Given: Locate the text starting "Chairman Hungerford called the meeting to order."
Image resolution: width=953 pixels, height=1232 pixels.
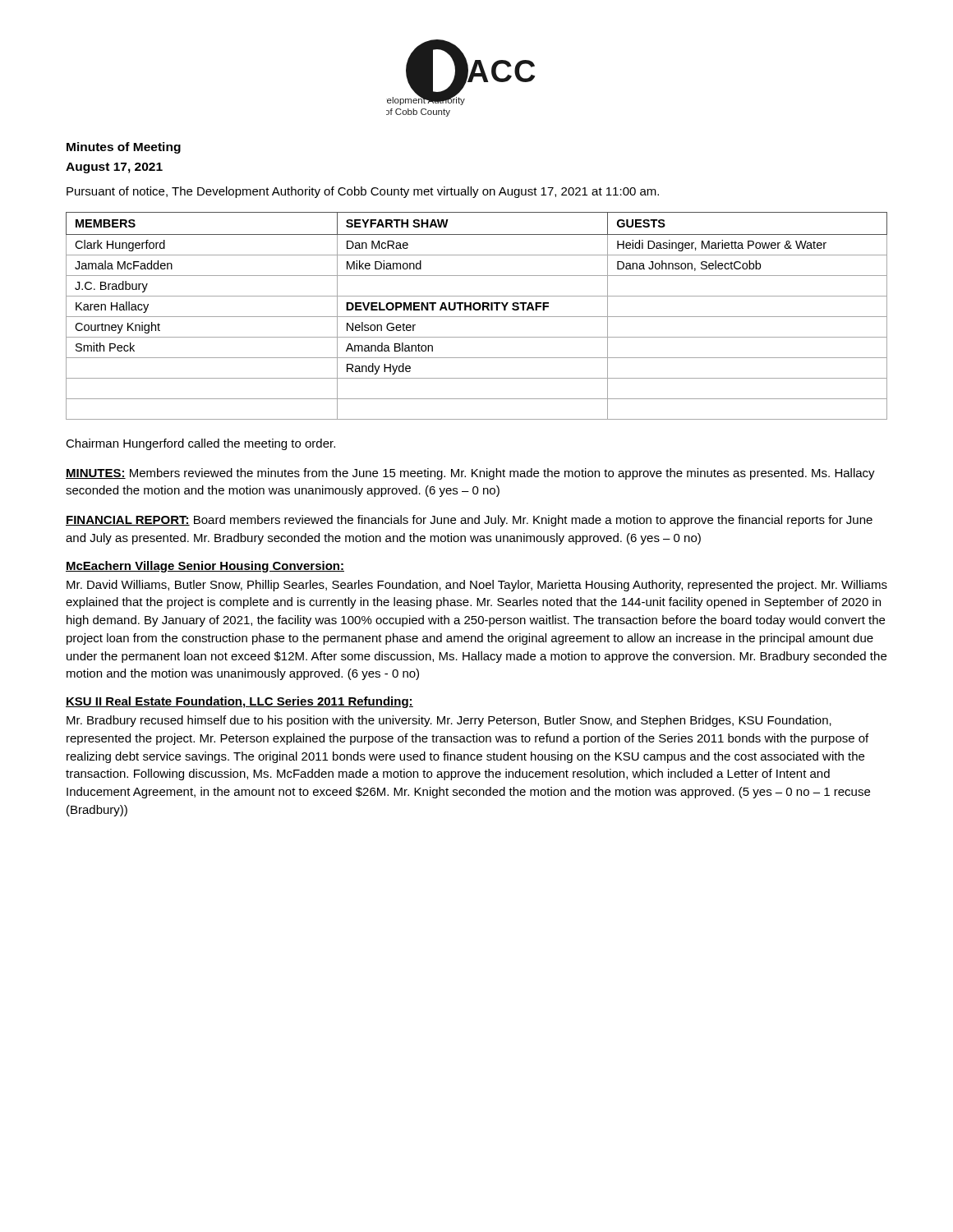Looking at the screenshot, I should [x=201, y=443].
